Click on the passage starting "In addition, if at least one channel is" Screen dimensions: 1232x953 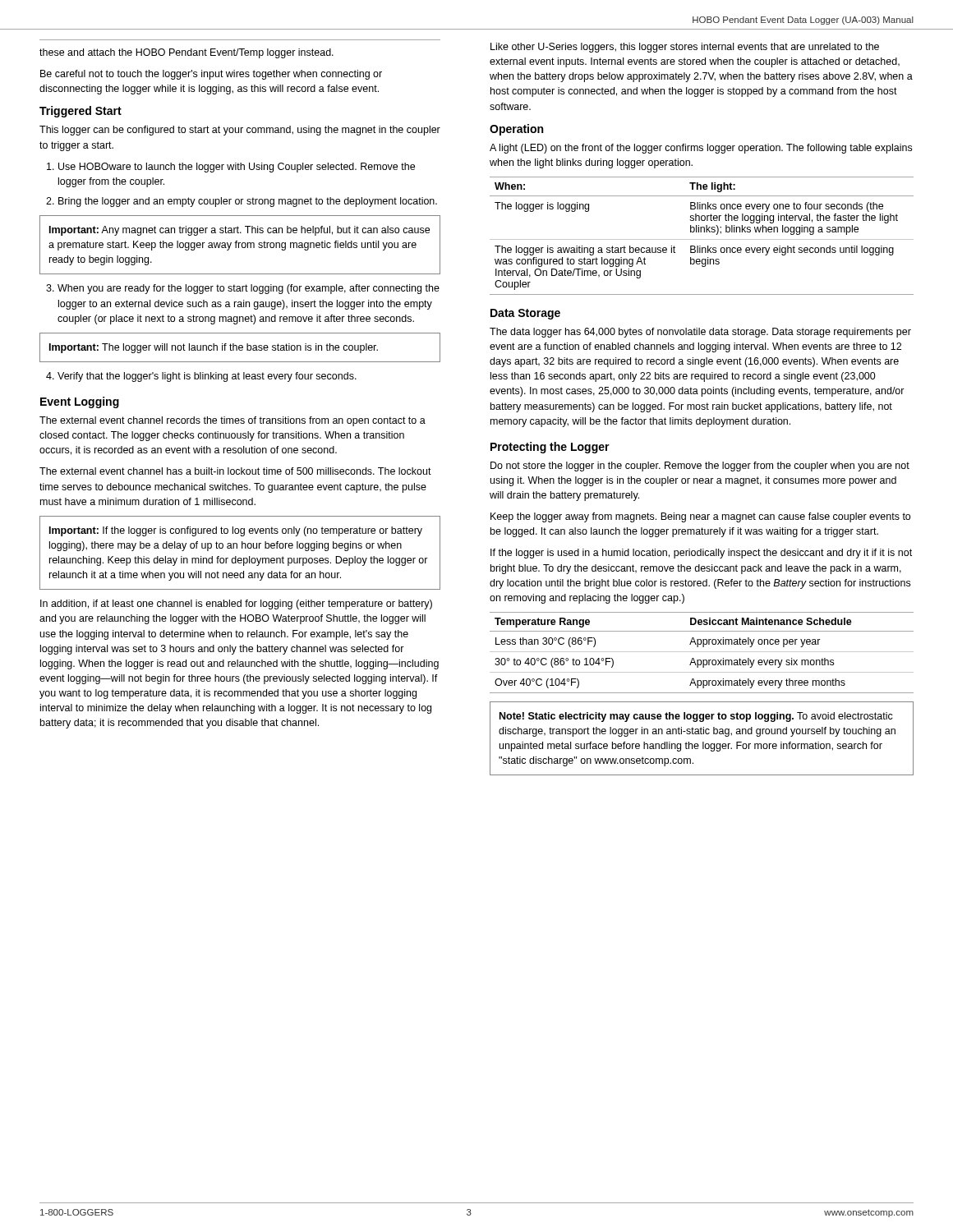pyautogui.click(x=239, y=663)
